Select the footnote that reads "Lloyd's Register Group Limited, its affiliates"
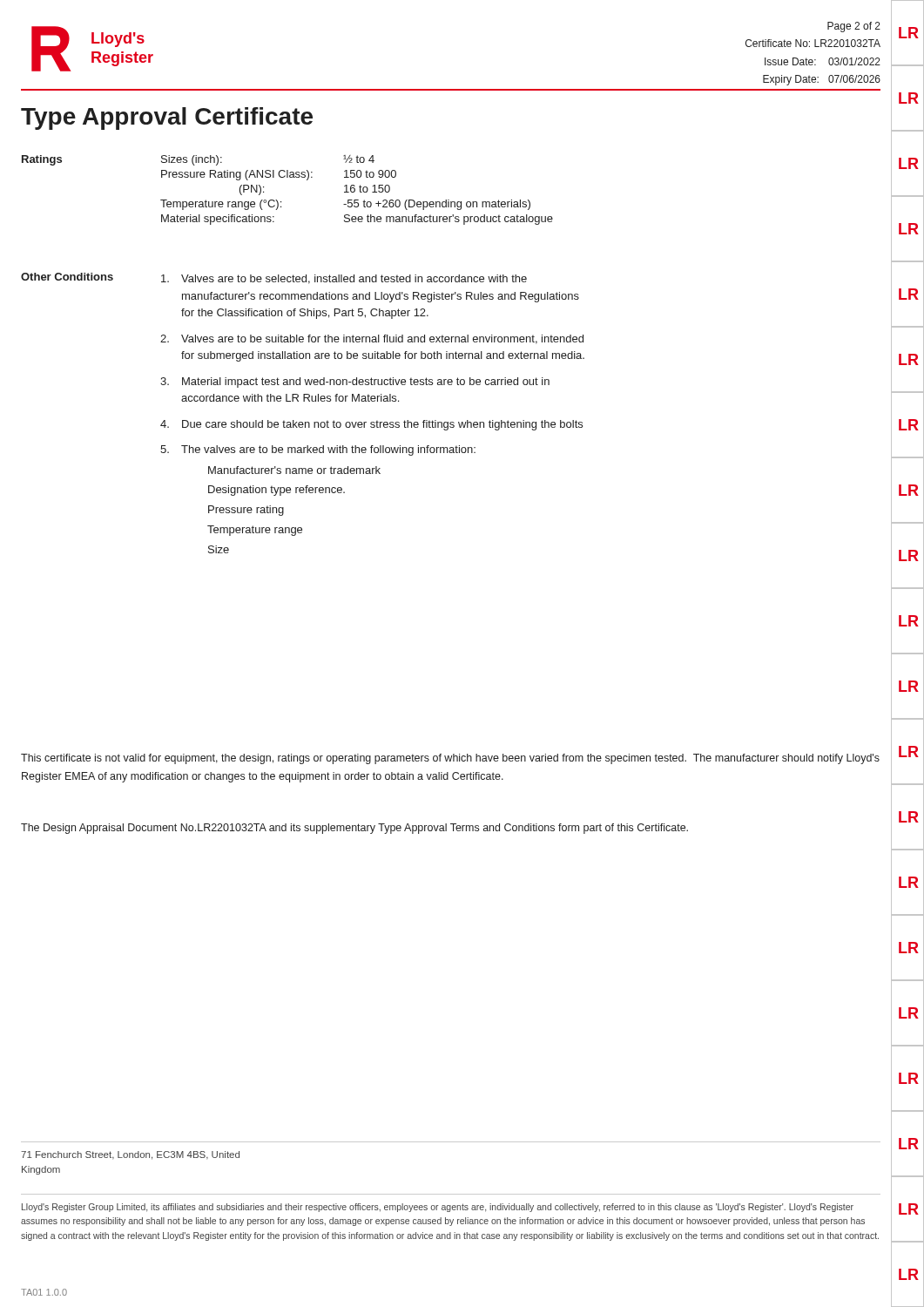Viewport: 924px width, 1307px height. click(x=450, y=1221)
